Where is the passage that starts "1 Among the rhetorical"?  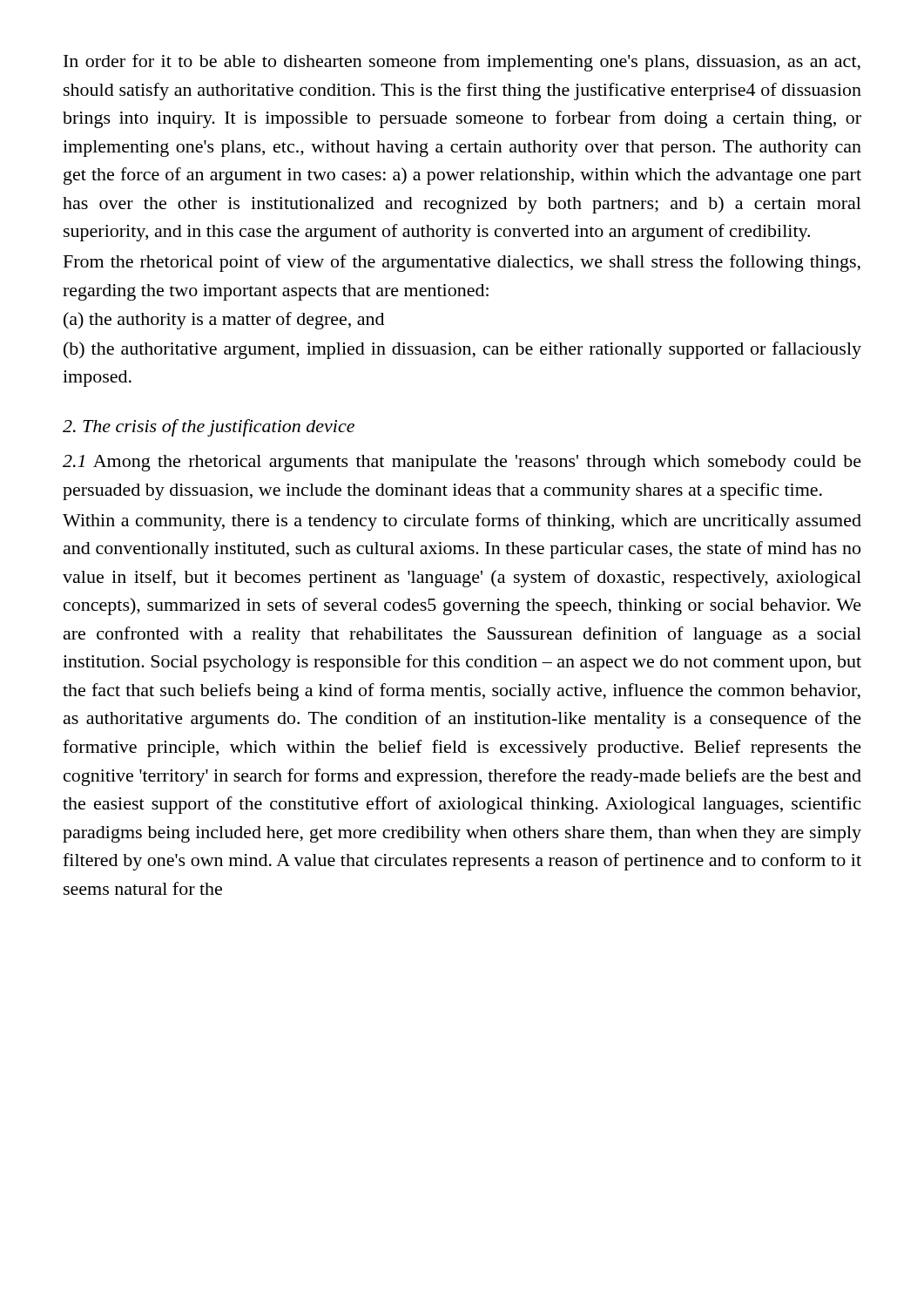[462, 476]
